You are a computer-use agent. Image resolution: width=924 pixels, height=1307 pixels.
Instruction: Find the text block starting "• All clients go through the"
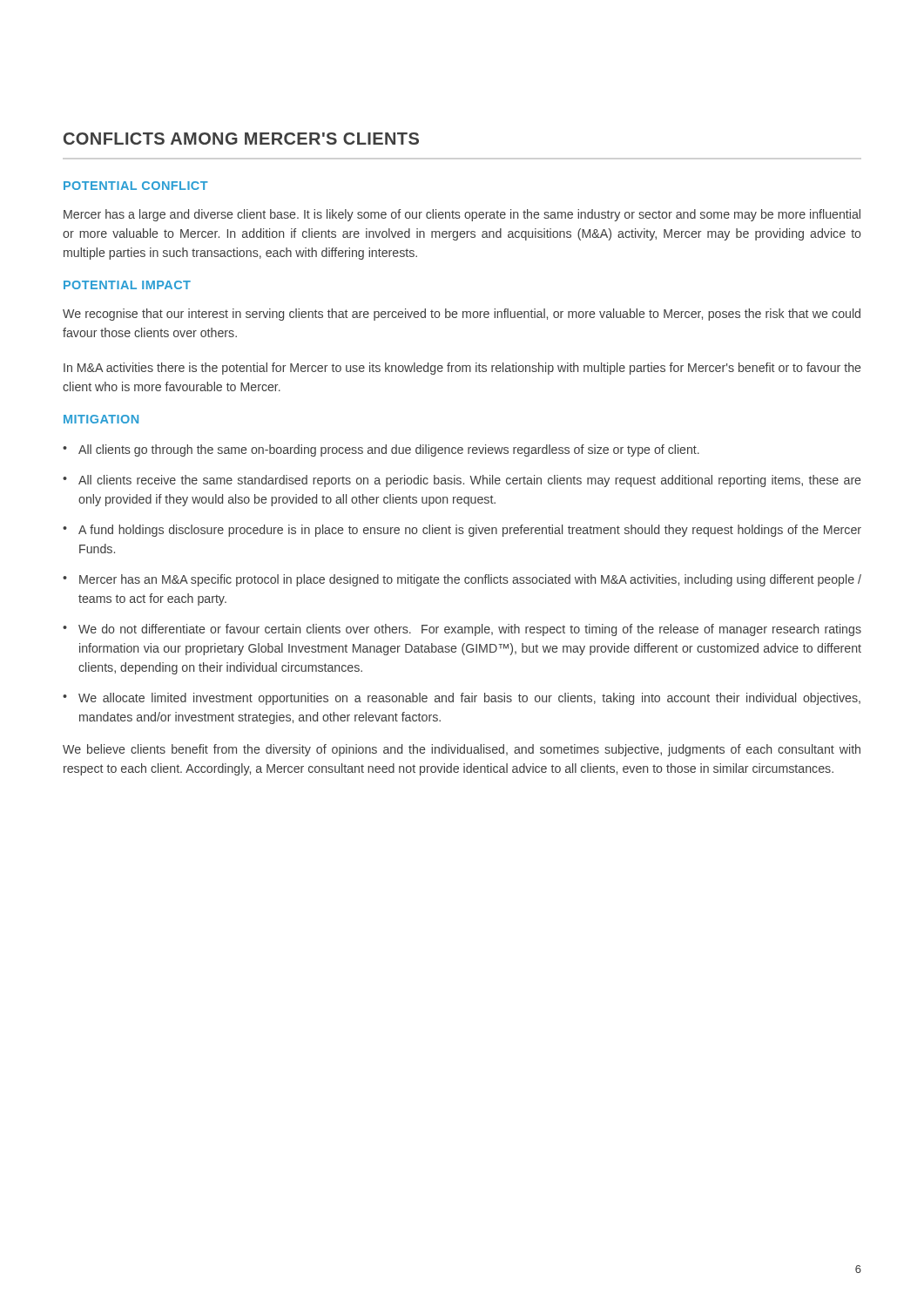462,450
